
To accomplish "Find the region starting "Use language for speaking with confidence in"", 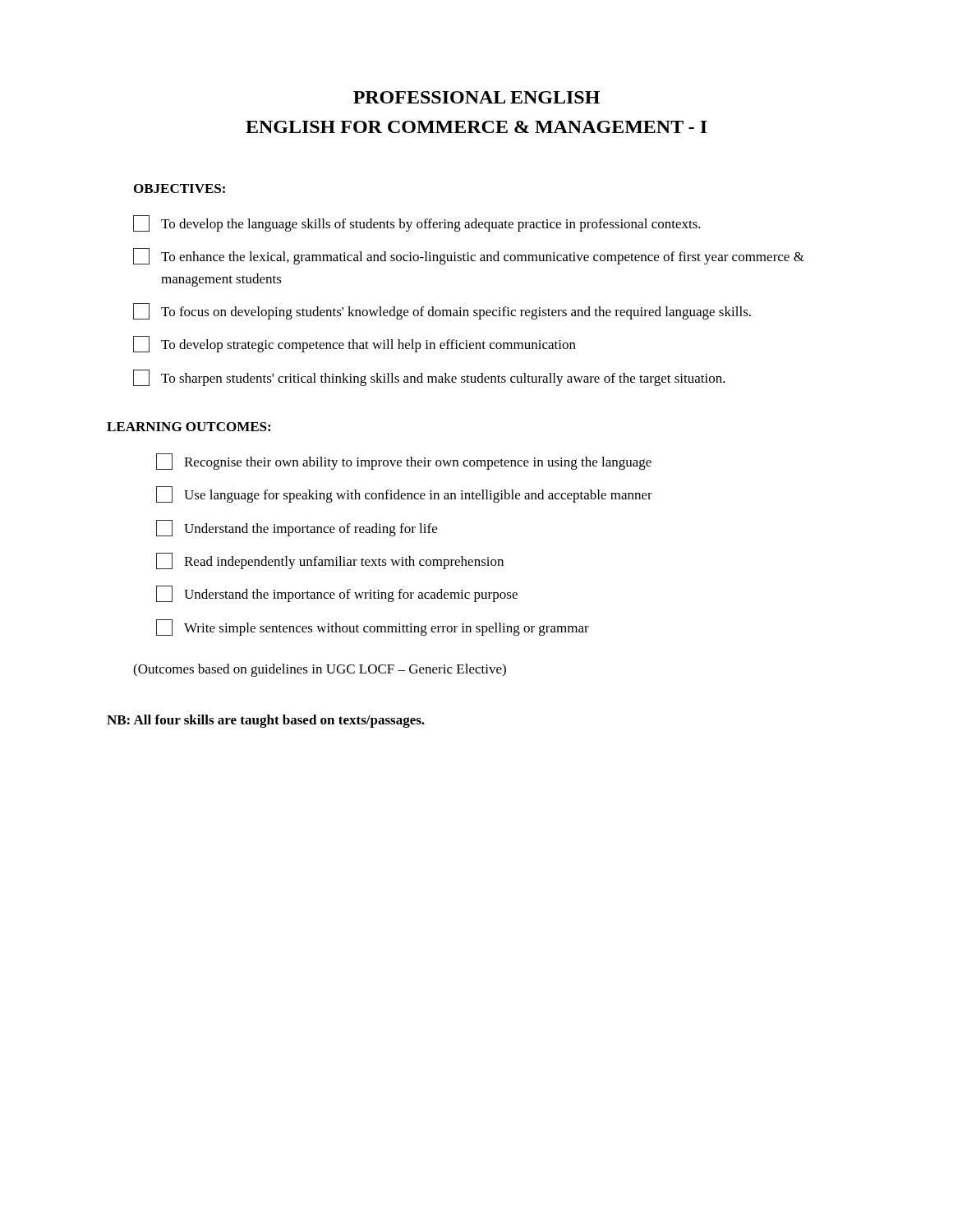I will pos(501,496).
